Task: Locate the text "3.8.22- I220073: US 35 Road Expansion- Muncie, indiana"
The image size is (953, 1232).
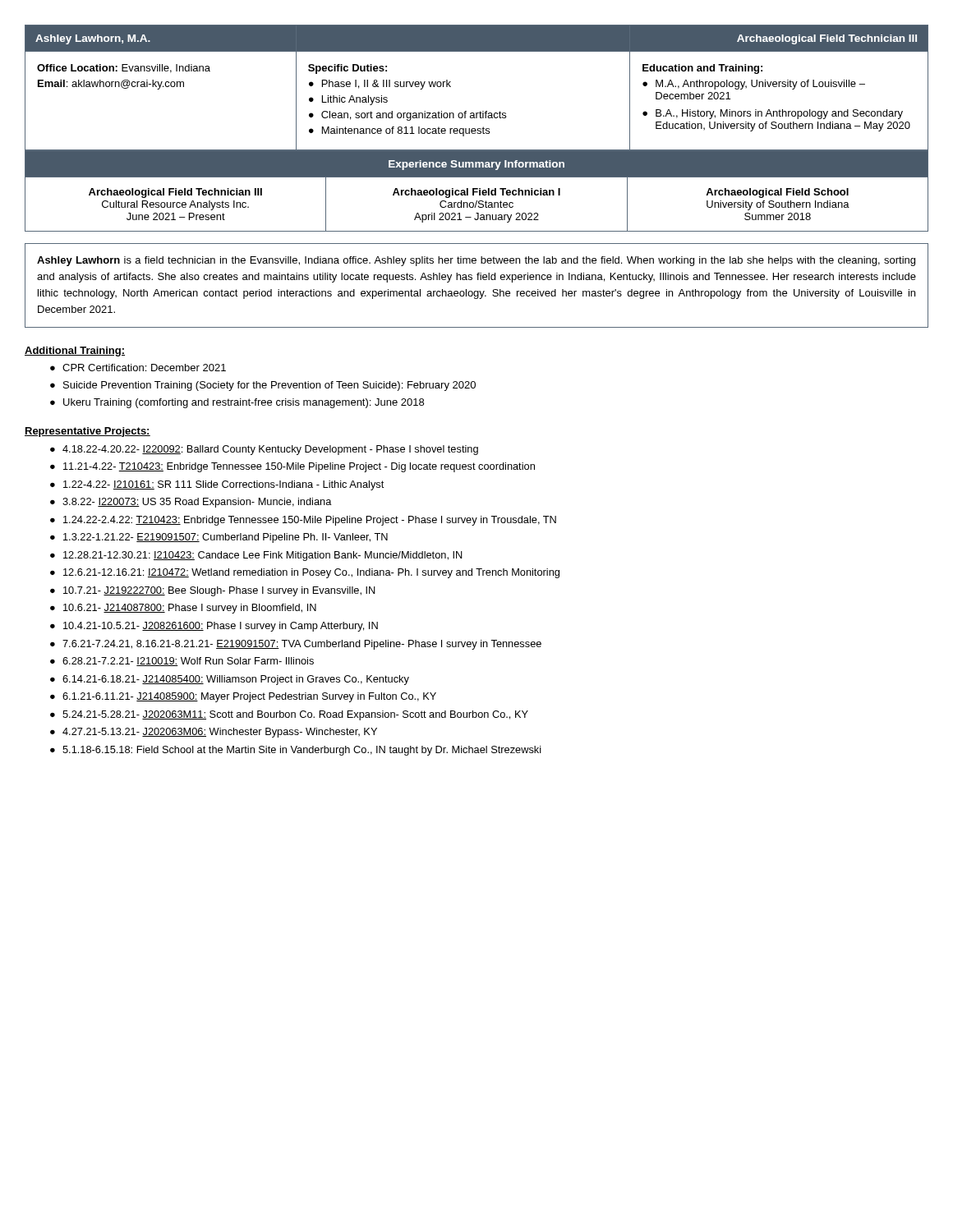Action: (197, 502)
